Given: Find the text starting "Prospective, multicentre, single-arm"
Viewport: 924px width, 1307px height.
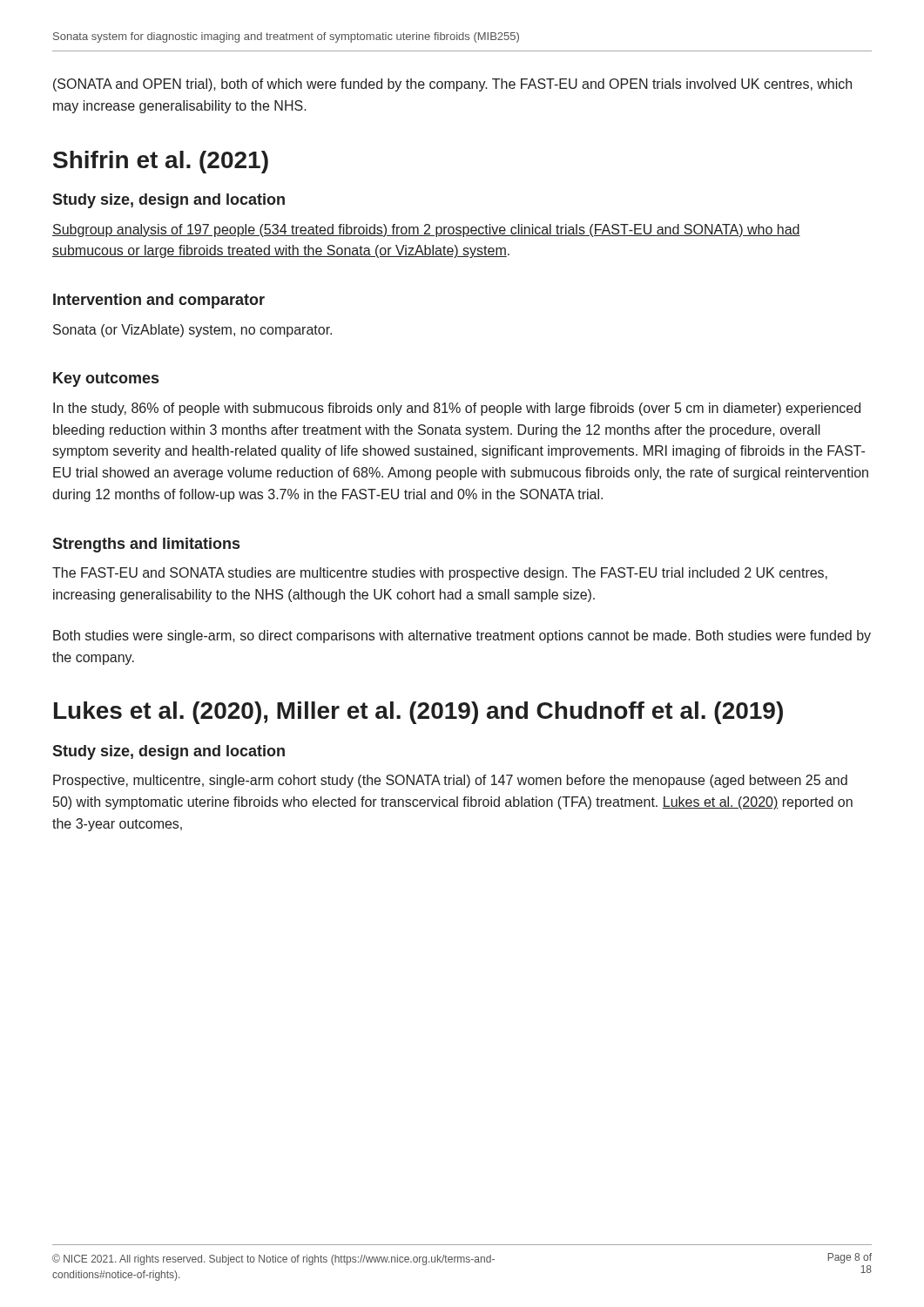Looking at the screenshot, I should 453,802.
